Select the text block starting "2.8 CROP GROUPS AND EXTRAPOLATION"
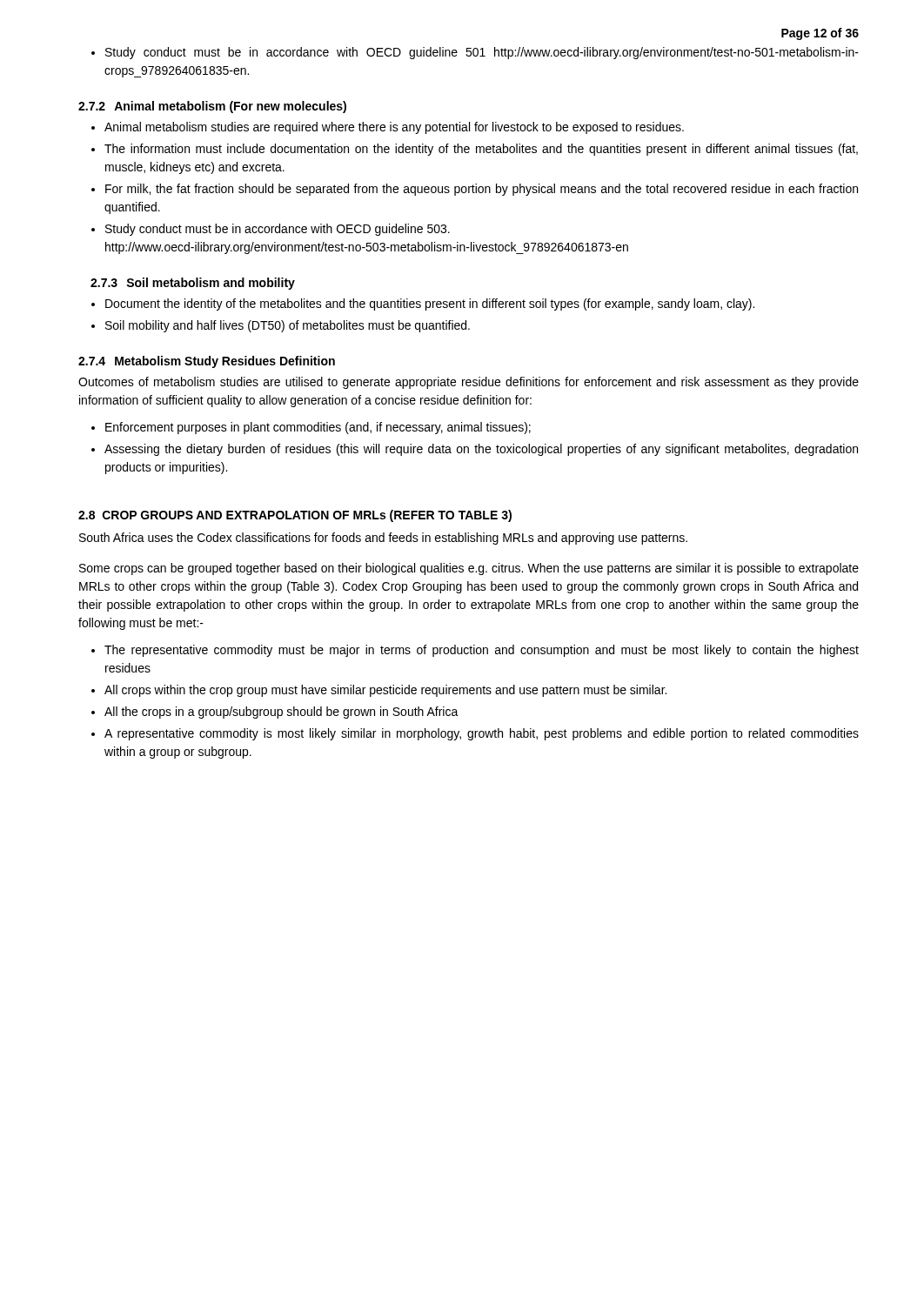924x1305 pixels. [295, 515]
